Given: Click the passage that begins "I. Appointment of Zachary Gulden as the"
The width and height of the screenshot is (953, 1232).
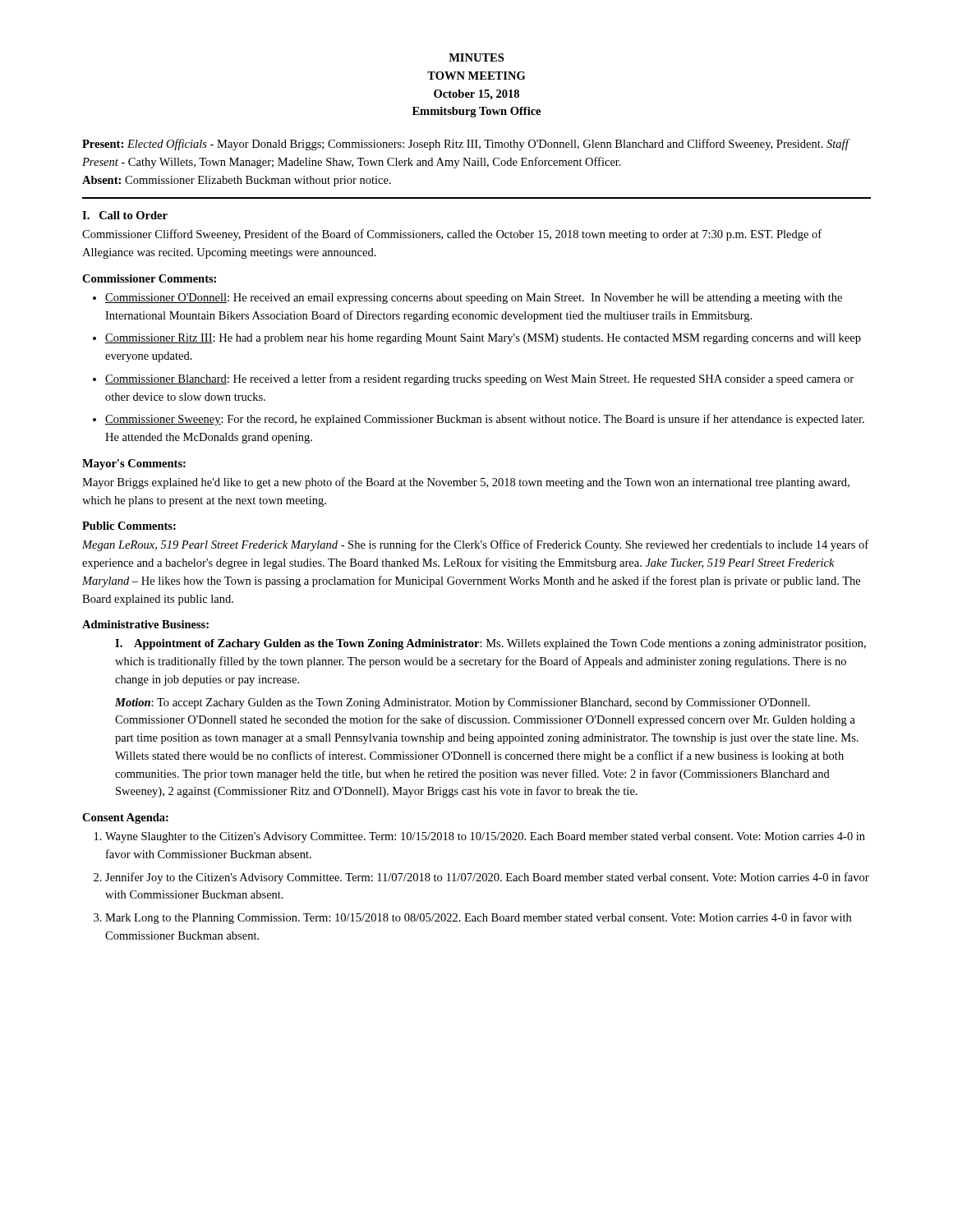Looking at the screenshot, I should tap(491, 661).
